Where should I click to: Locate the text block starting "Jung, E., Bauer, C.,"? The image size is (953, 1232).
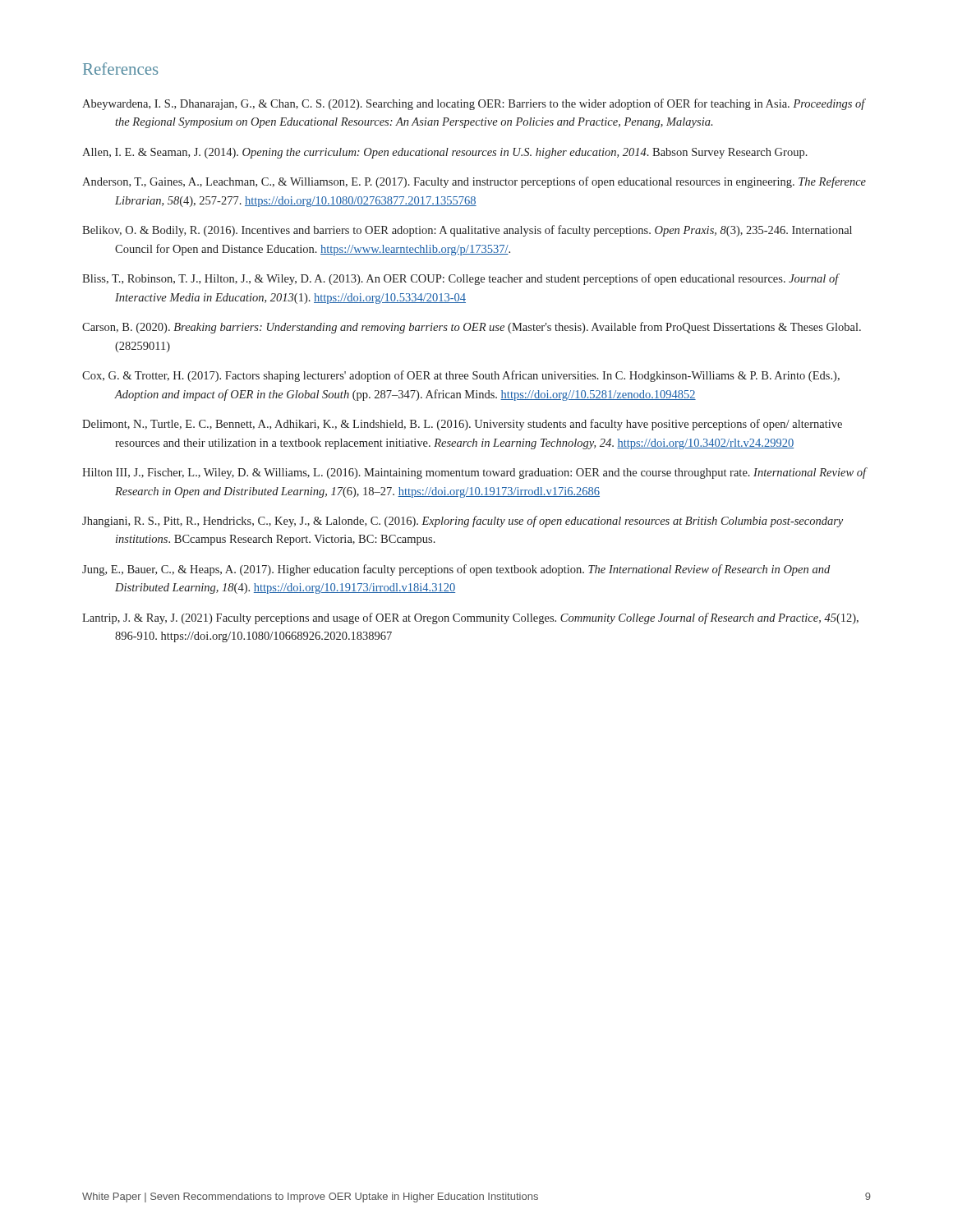point(456,578)
